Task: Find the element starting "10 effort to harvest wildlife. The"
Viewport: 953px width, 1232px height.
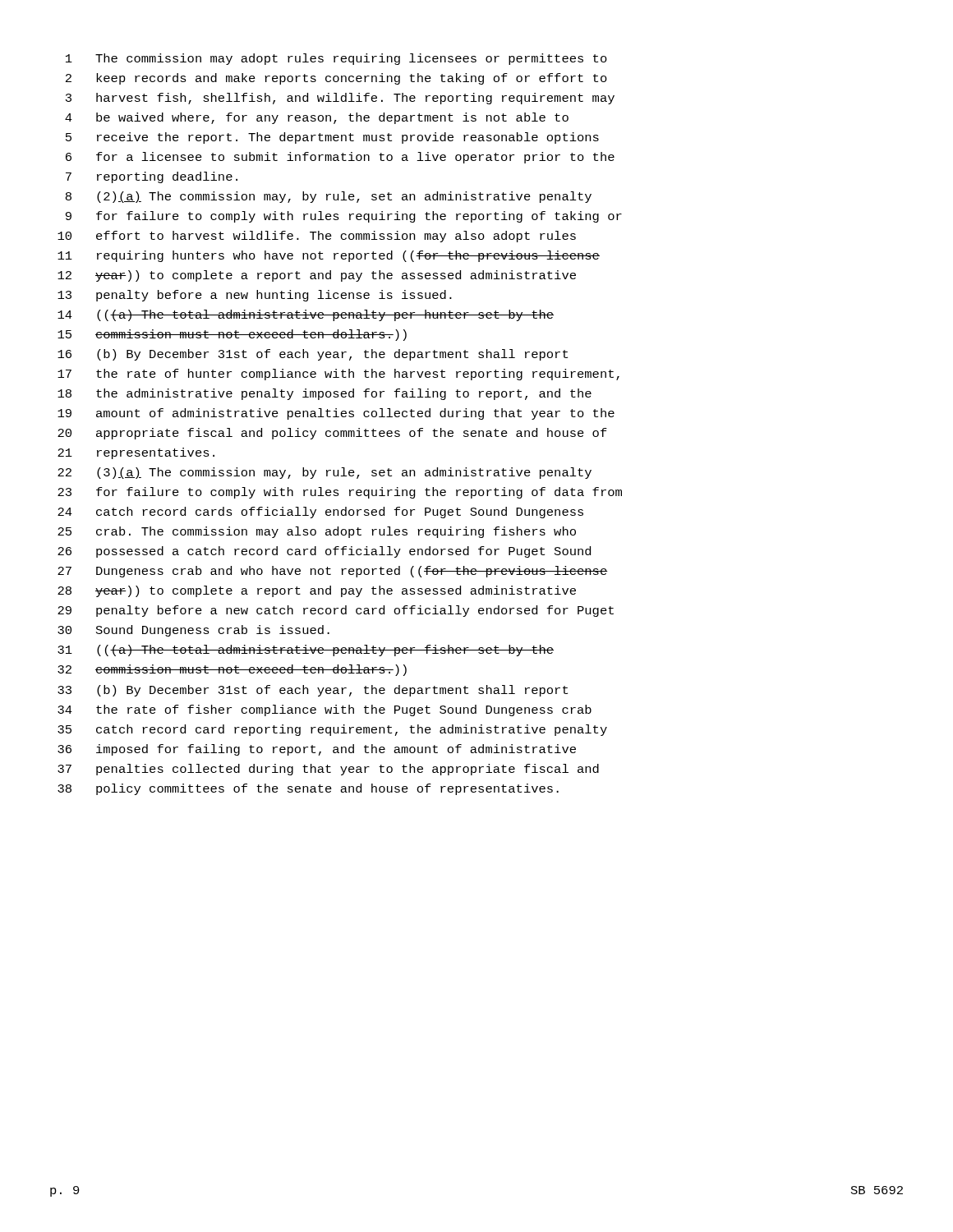Action: [476, 237]
